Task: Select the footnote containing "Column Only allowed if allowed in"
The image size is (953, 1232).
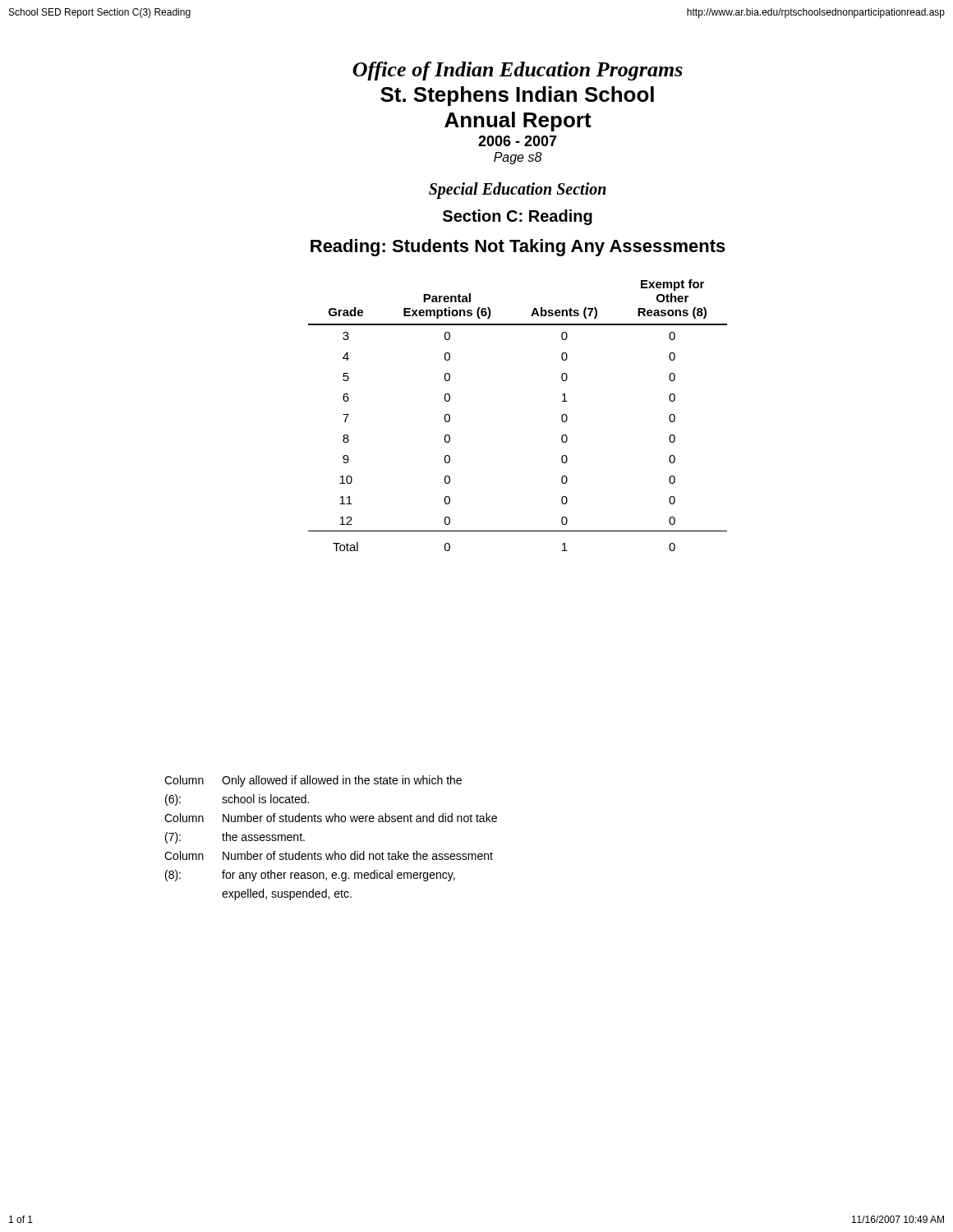Action: (x=313, y=781)
